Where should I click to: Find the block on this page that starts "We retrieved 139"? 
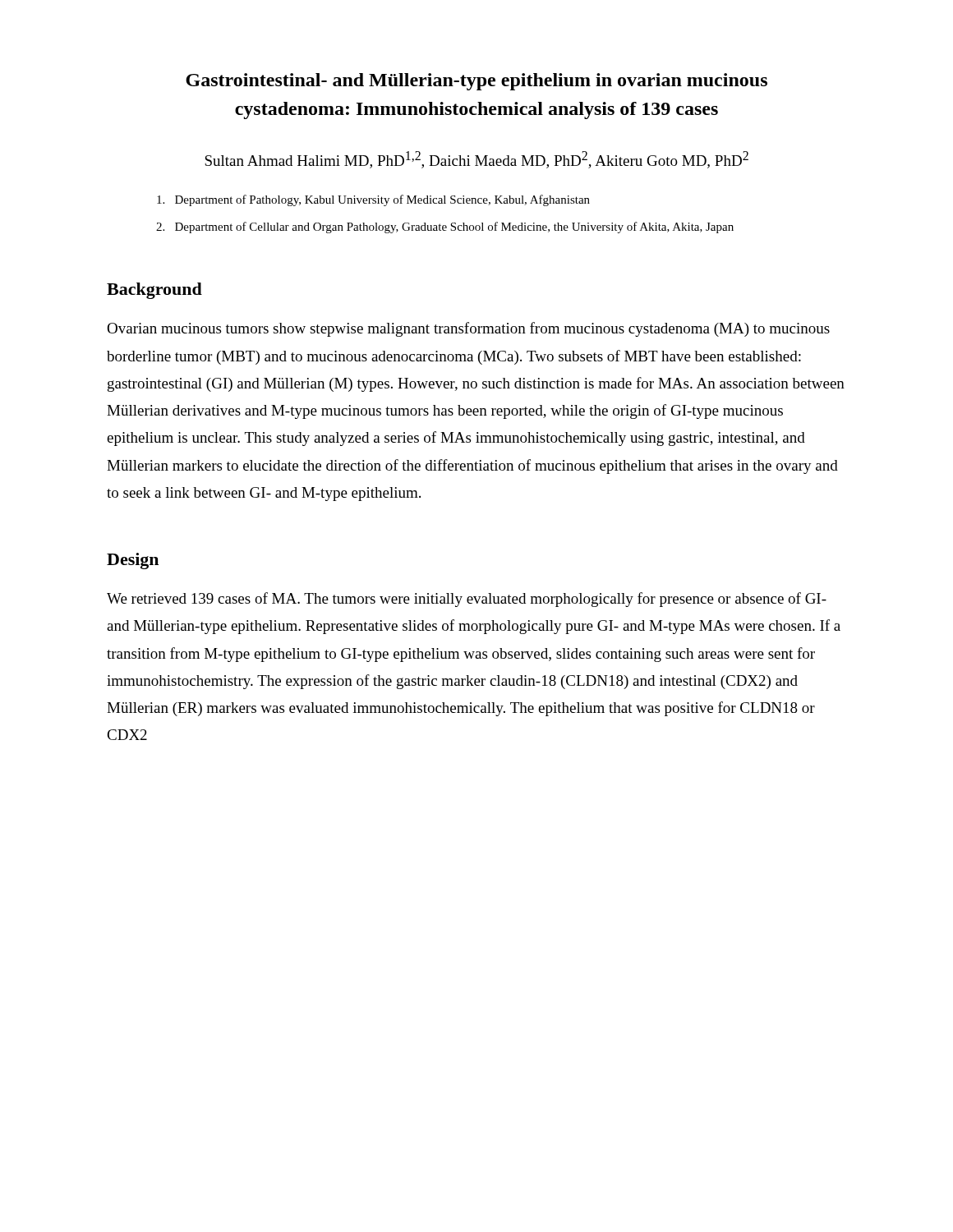click(476, 667)
